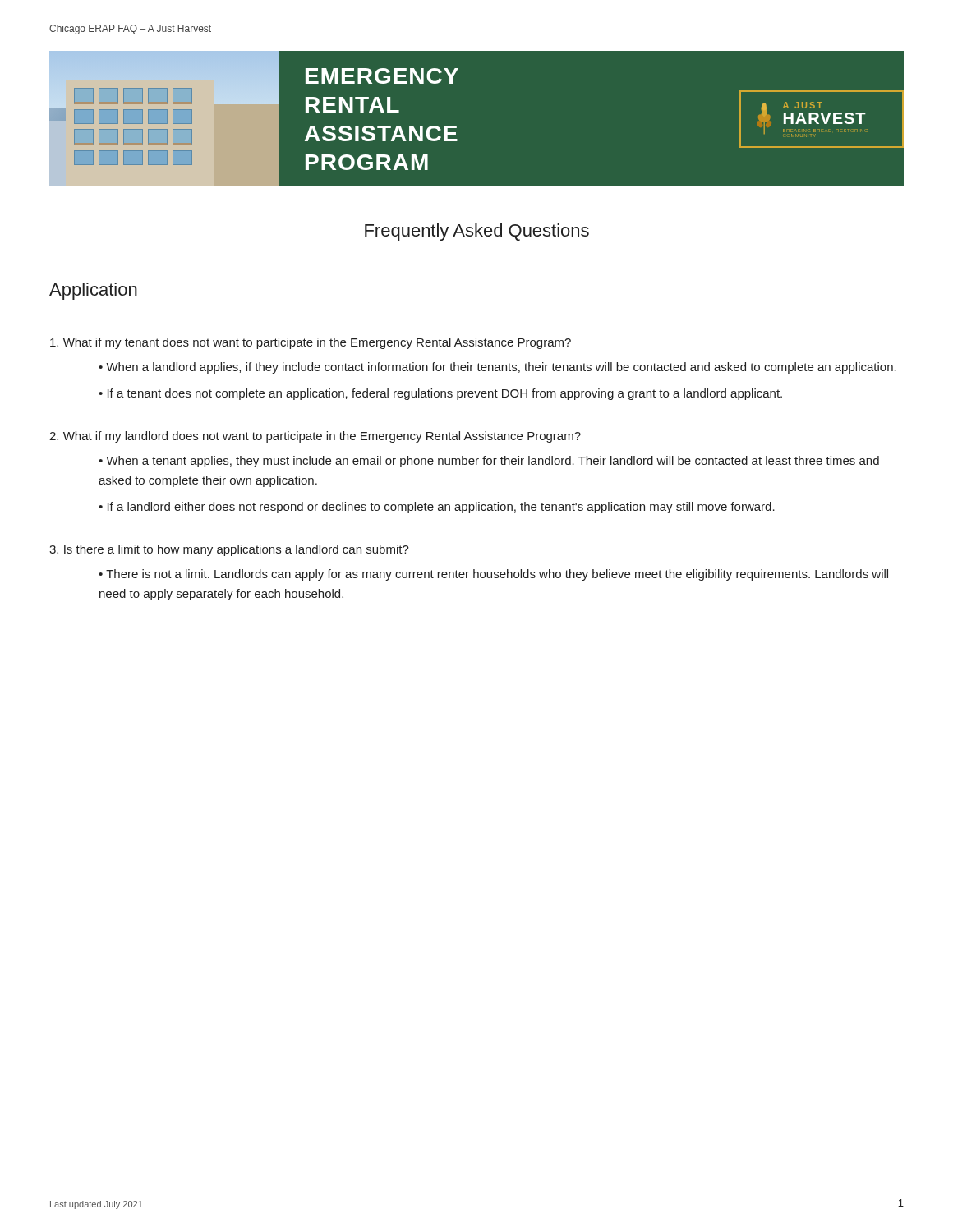Locate the list item containing "• When a tenant applies, they"
The width and height of the screenshot is (953, 1232).
pyautogui.click(x=489, y=470)
